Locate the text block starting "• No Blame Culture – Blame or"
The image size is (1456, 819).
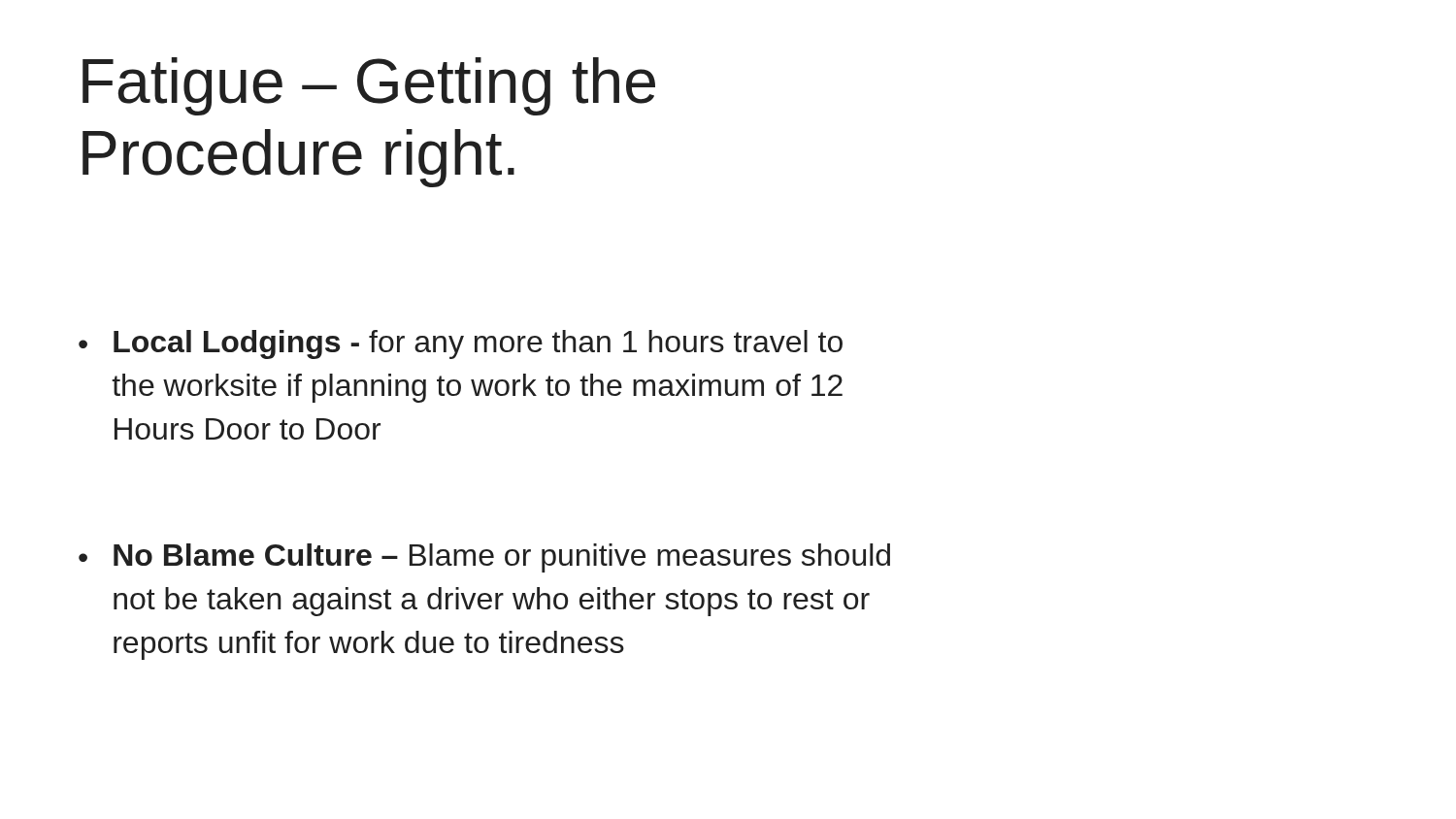click(x=485, y=599)
